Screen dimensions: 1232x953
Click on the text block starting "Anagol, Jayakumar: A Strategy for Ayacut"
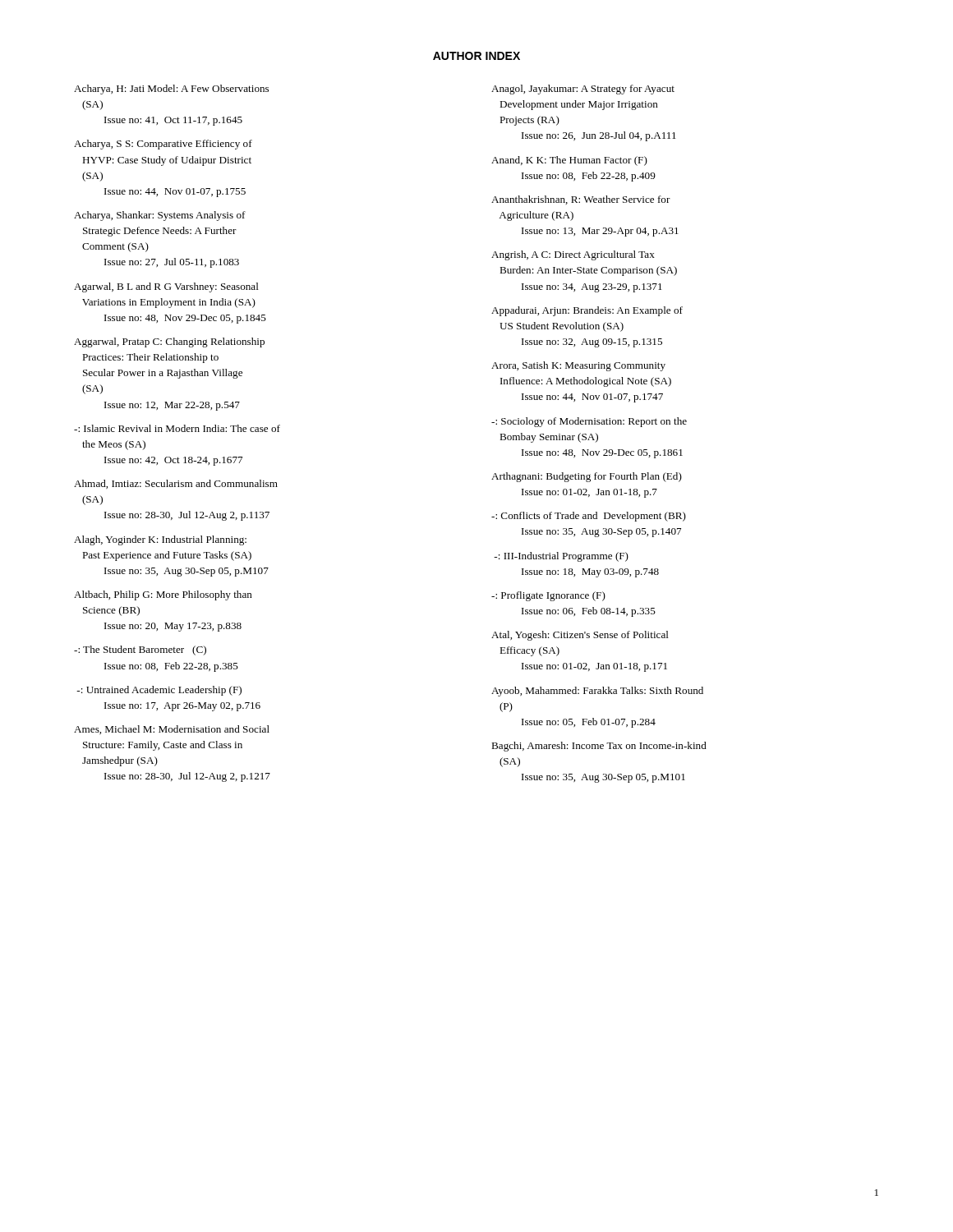pos(583,90)
